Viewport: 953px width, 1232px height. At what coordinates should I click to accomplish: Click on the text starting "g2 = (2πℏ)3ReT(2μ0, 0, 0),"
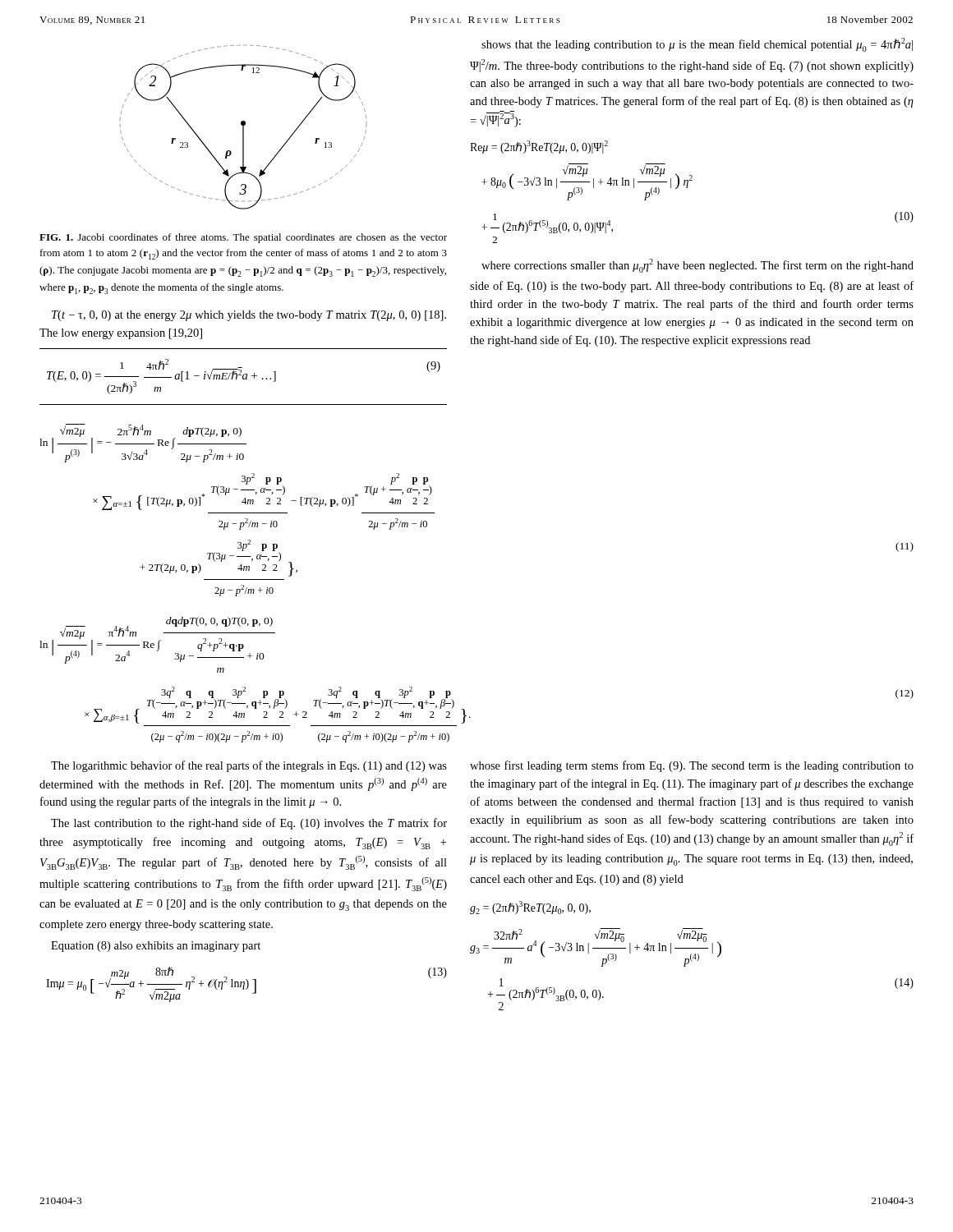(531, 908)
